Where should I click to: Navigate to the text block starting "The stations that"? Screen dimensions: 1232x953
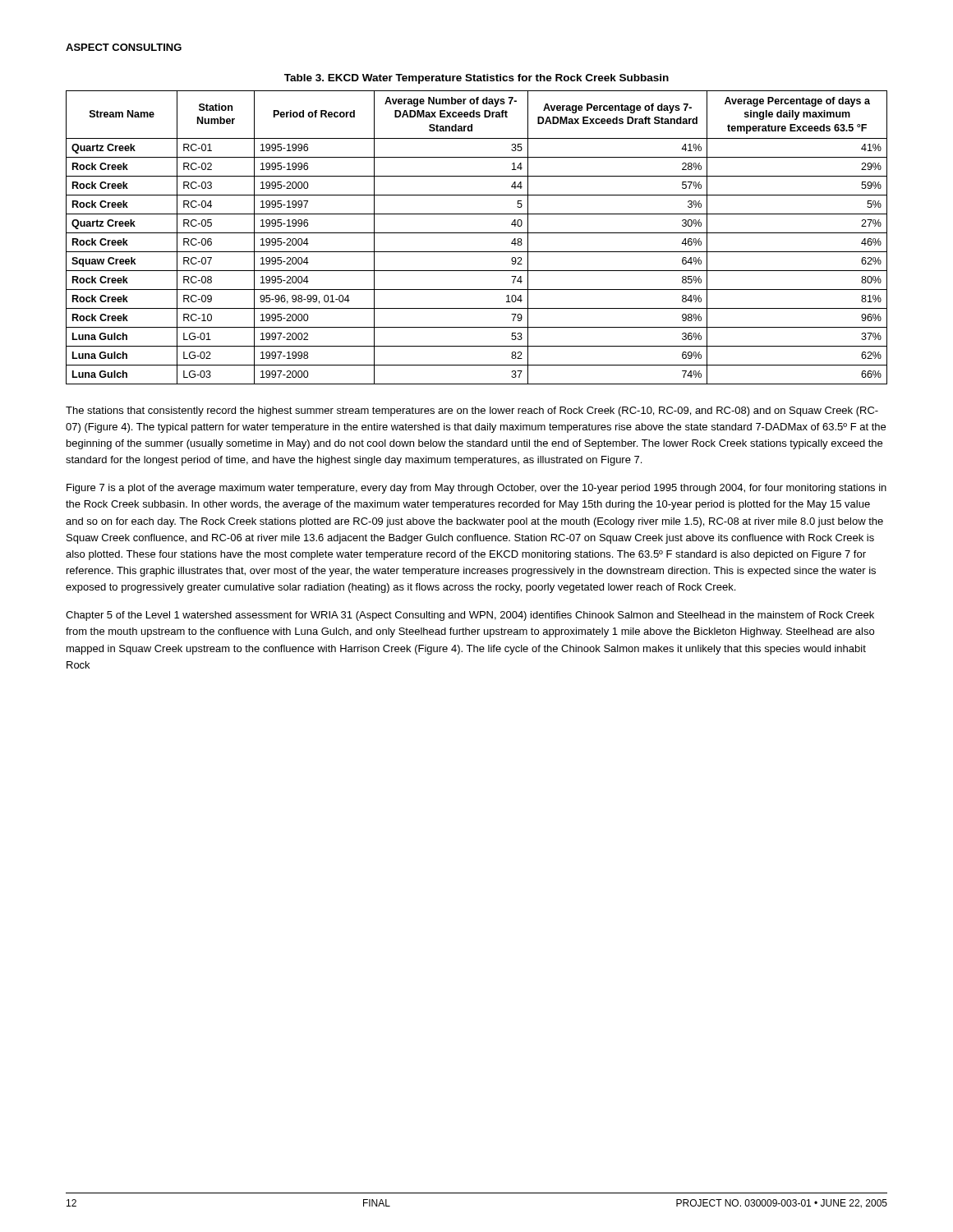coord(476,435)
